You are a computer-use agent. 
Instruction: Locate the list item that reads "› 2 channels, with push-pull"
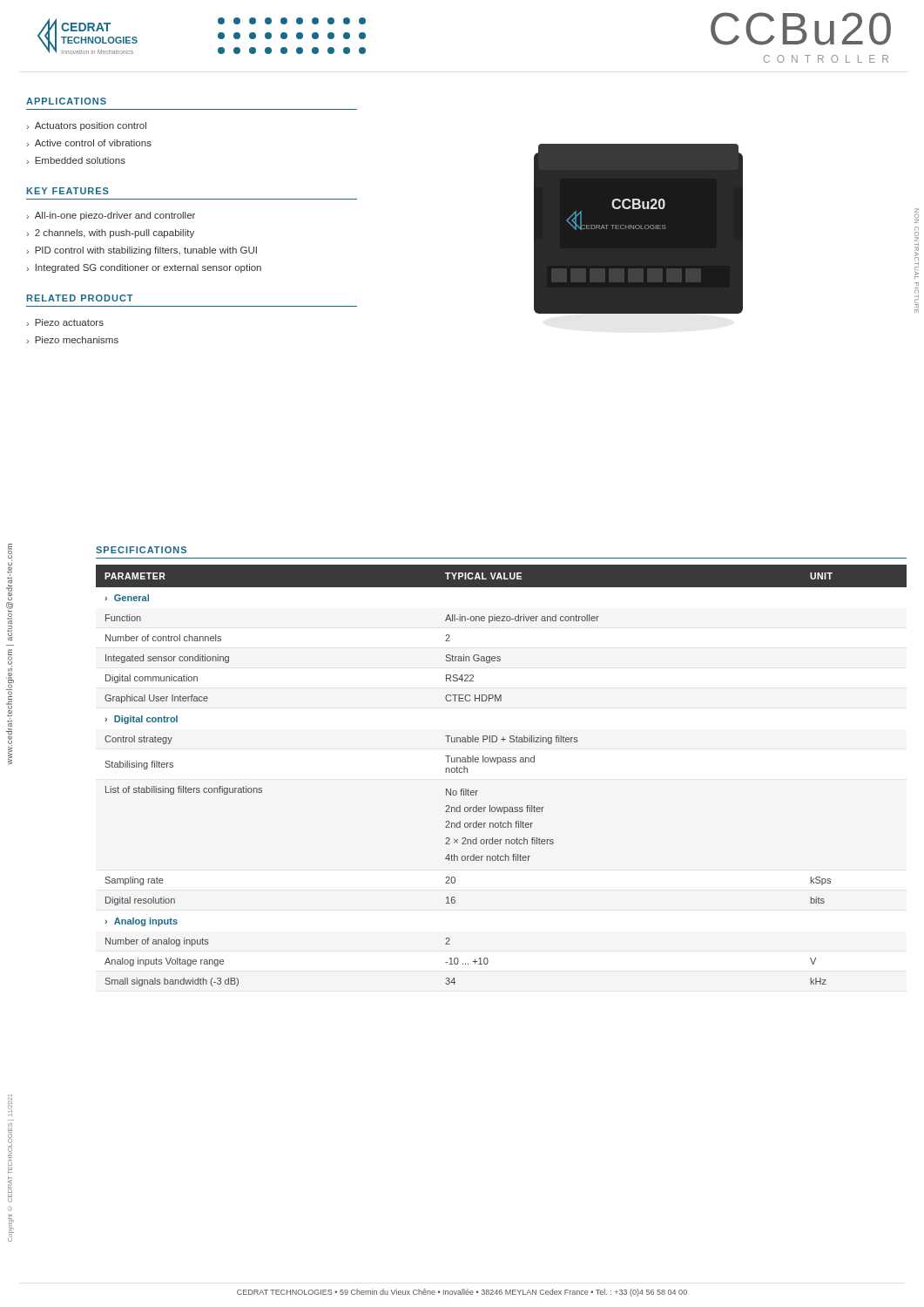(x=110, y=233)
